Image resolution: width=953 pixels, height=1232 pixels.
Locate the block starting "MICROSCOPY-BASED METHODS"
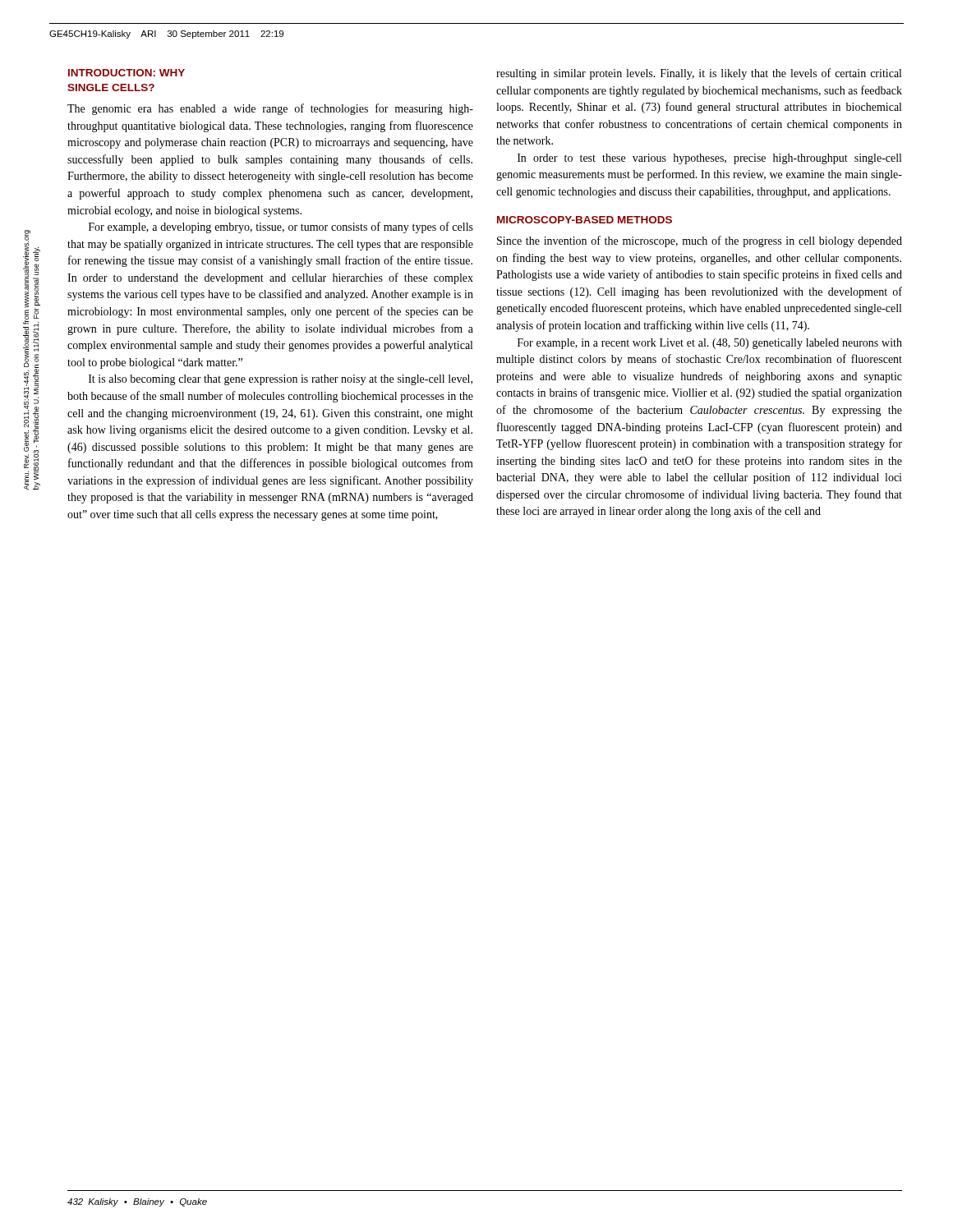point(584,219)
